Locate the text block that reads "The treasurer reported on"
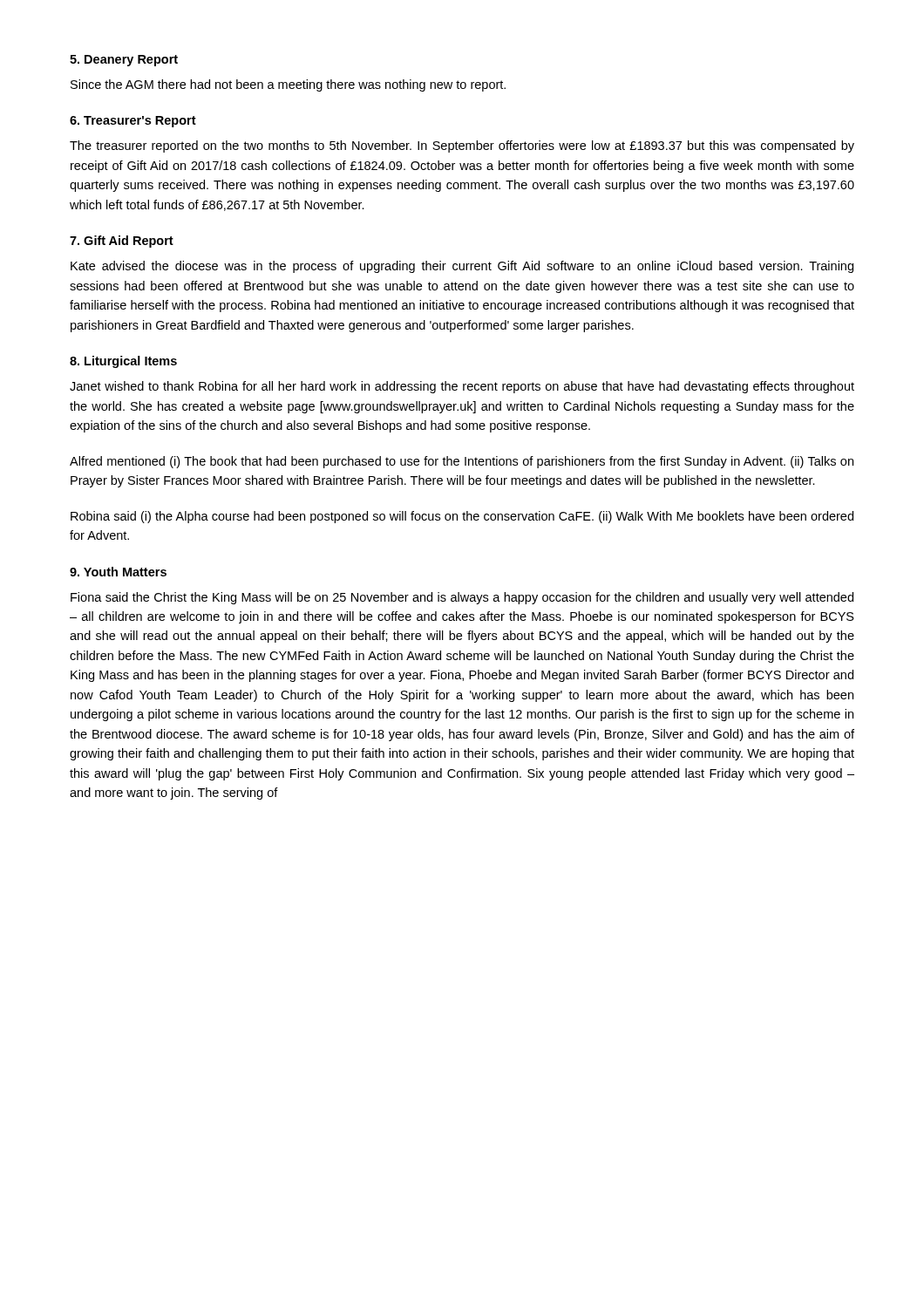 pyautogui.click(x=462, y=175)
